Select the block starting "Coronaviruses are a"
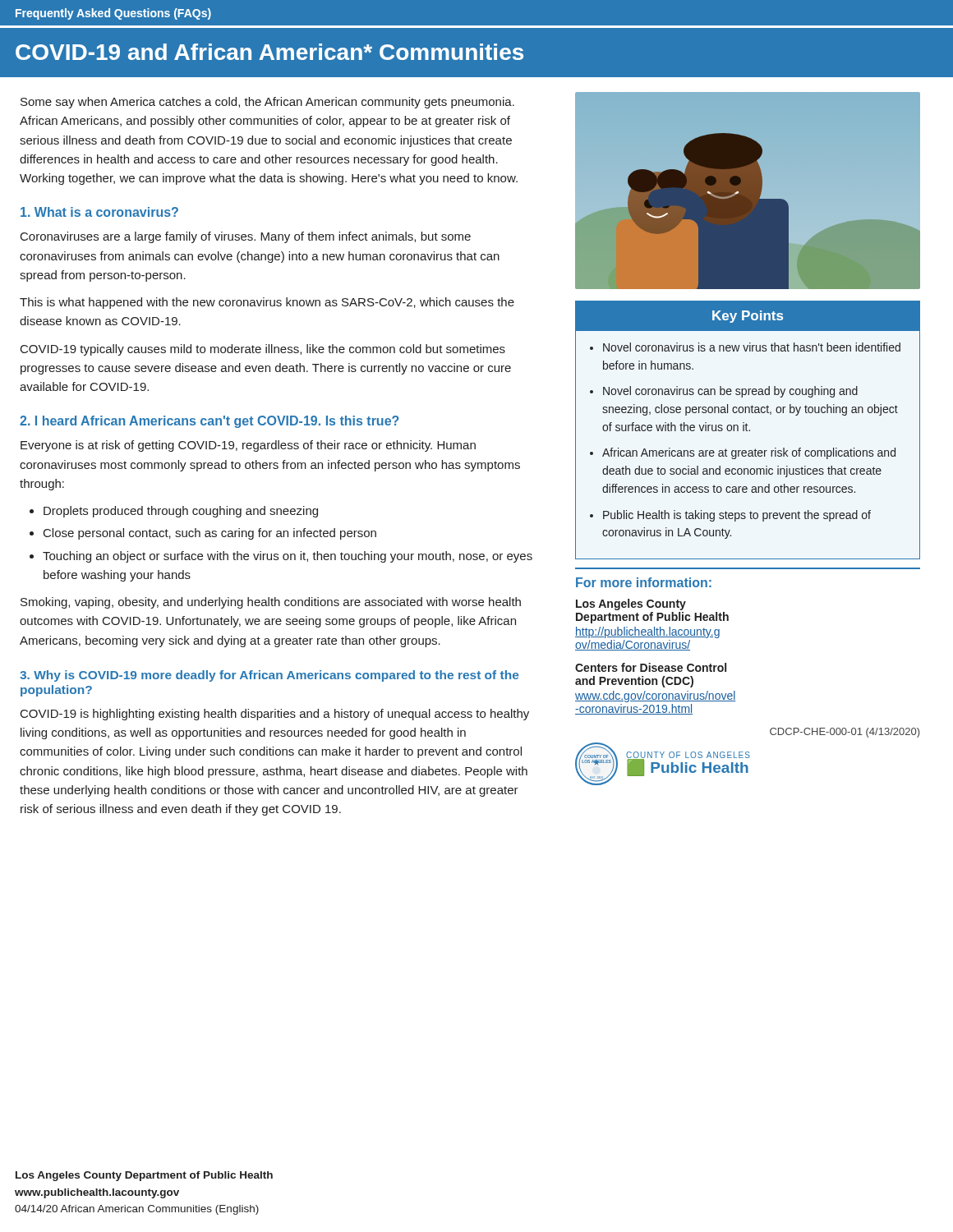 (x=260, y=255)
